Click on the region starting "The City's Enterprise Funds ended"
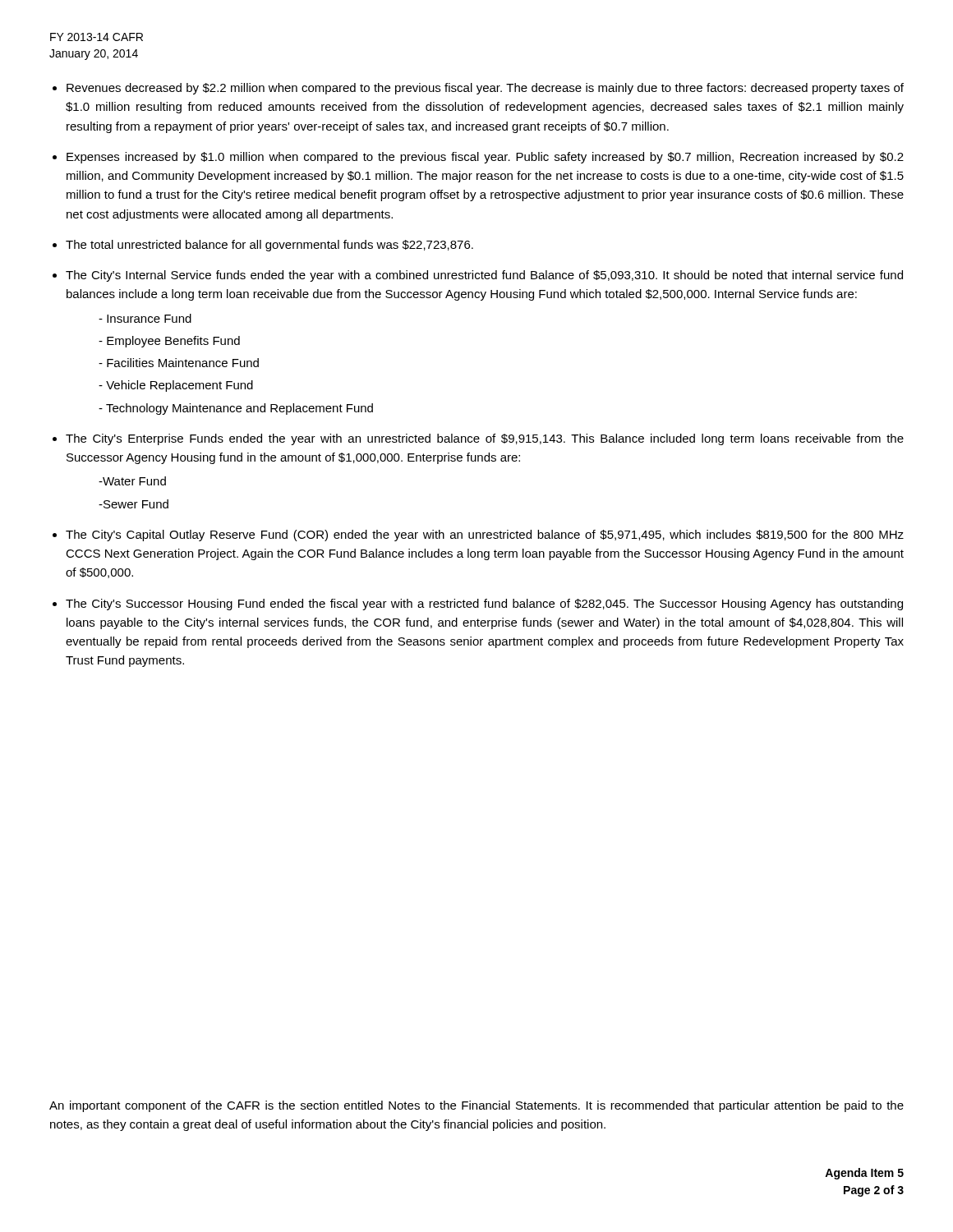This screenshot has width=953, height=1232. (x=485, y=472)
